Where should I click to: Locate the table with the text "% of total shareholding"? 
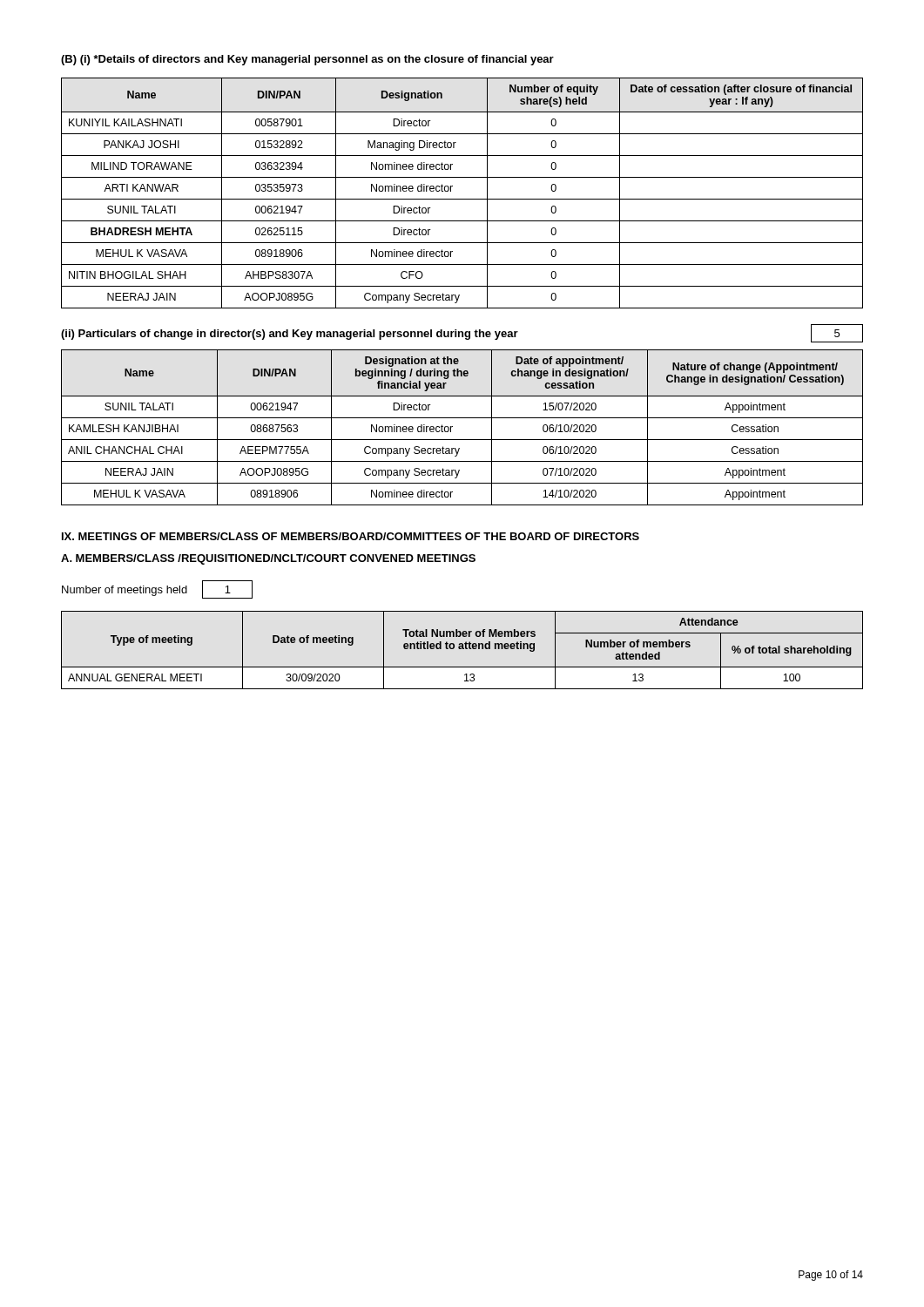point(462,650)
